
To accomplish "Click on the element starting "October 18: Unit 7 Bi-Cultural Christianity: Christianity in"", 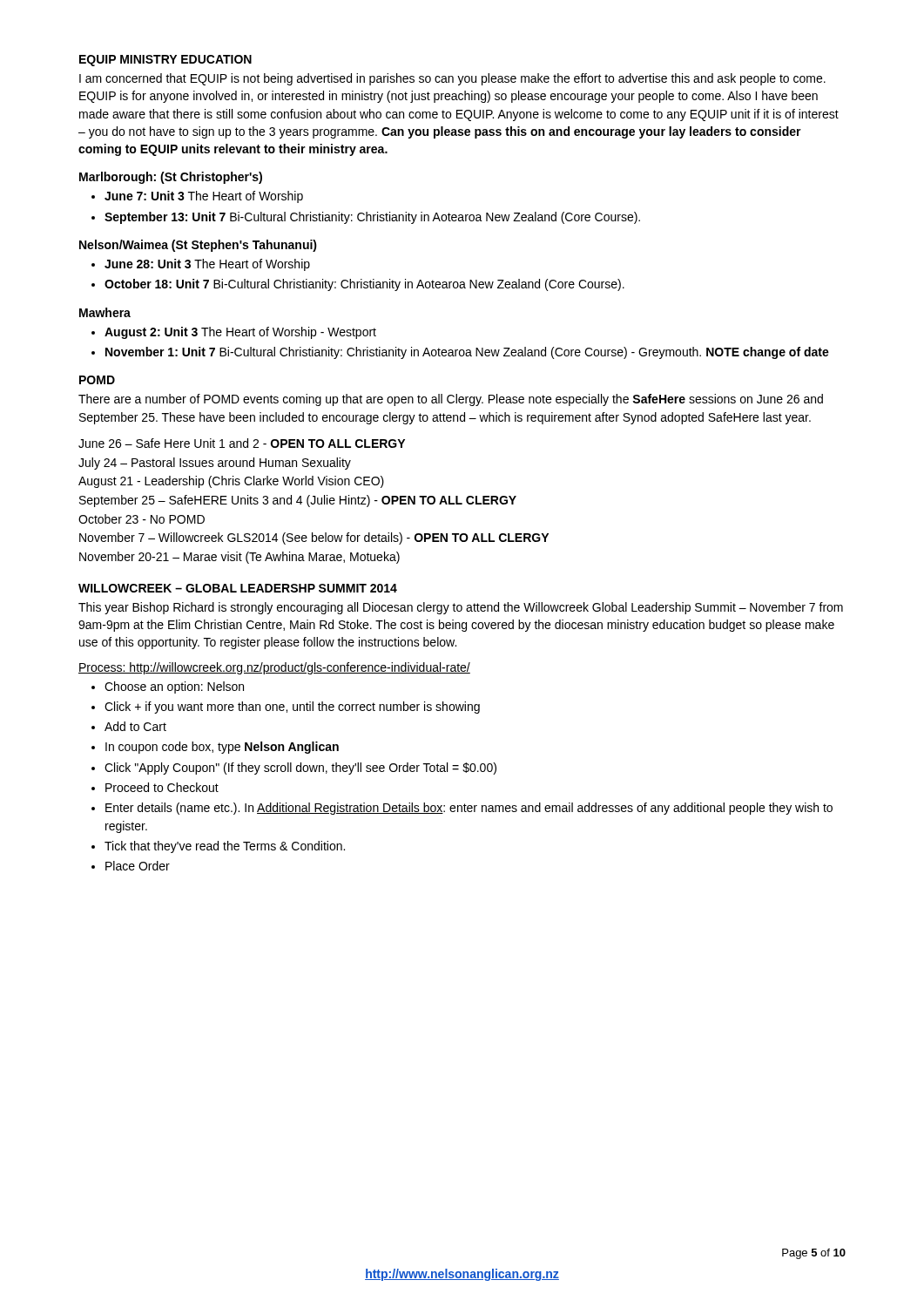I will (x=365, y=284).
